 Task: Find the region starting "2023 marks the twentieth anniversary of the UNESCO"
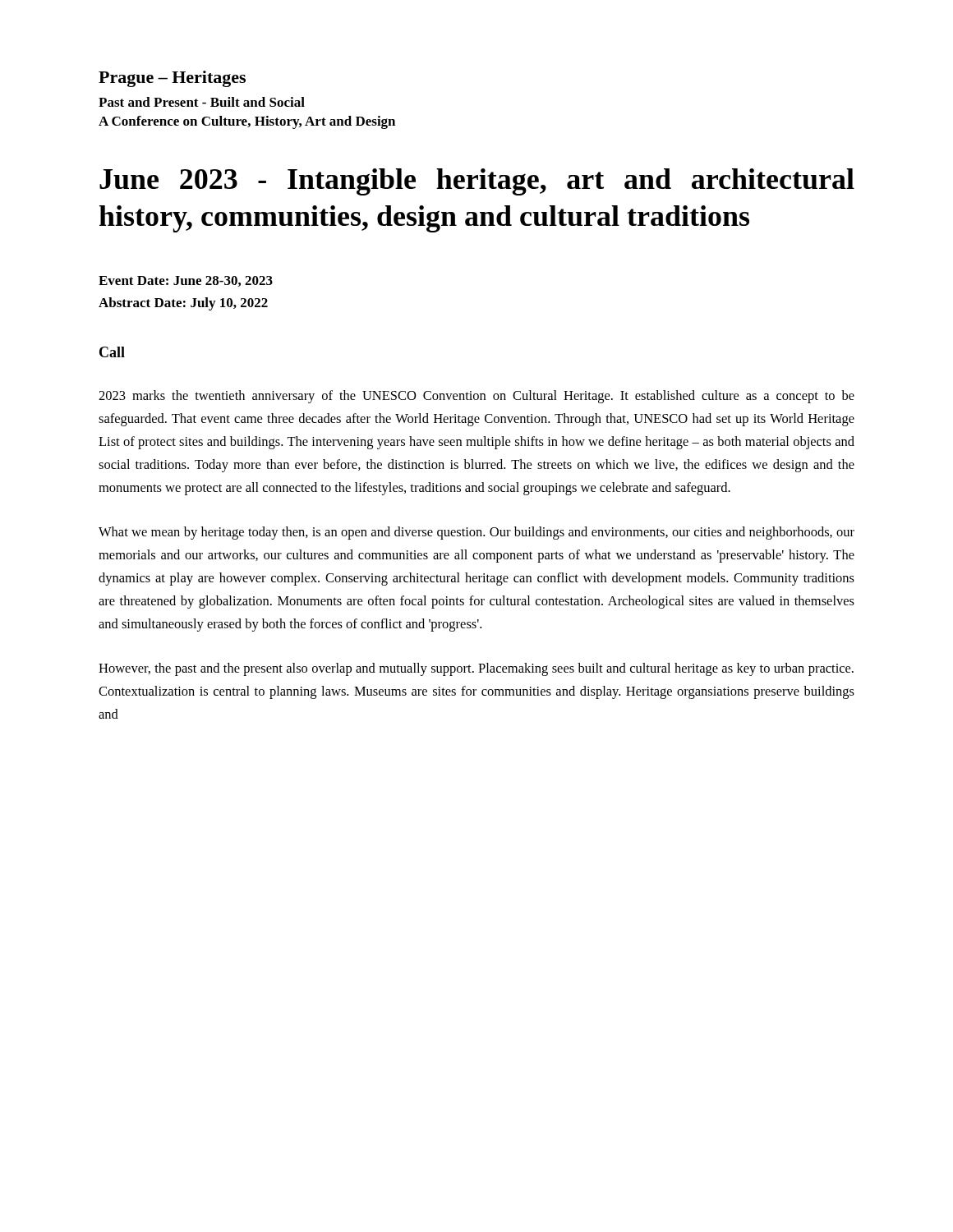(x=476, y=441)
